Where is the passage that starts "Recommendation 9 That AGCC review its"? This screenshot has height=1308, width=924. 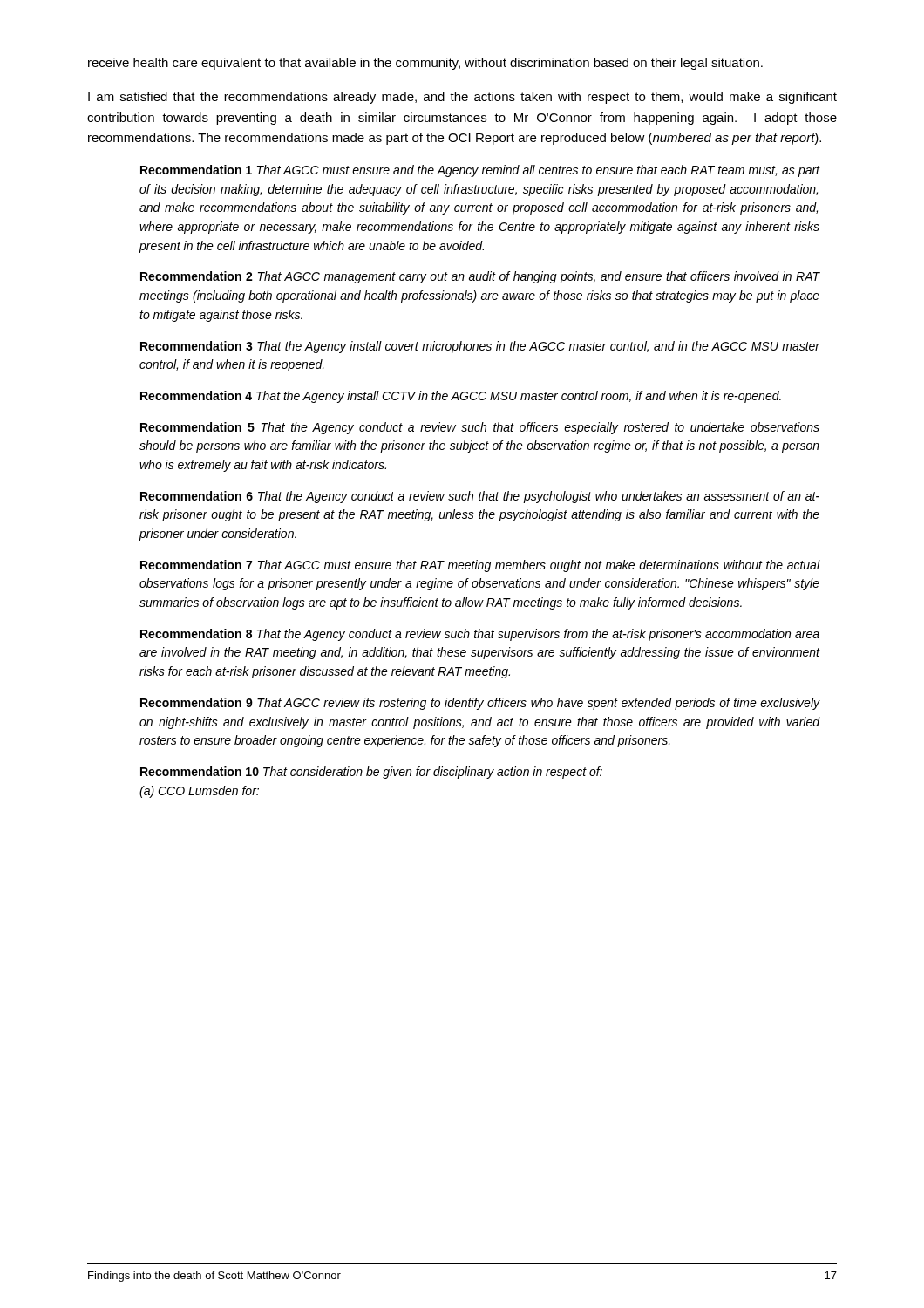[x=479, y=722]
